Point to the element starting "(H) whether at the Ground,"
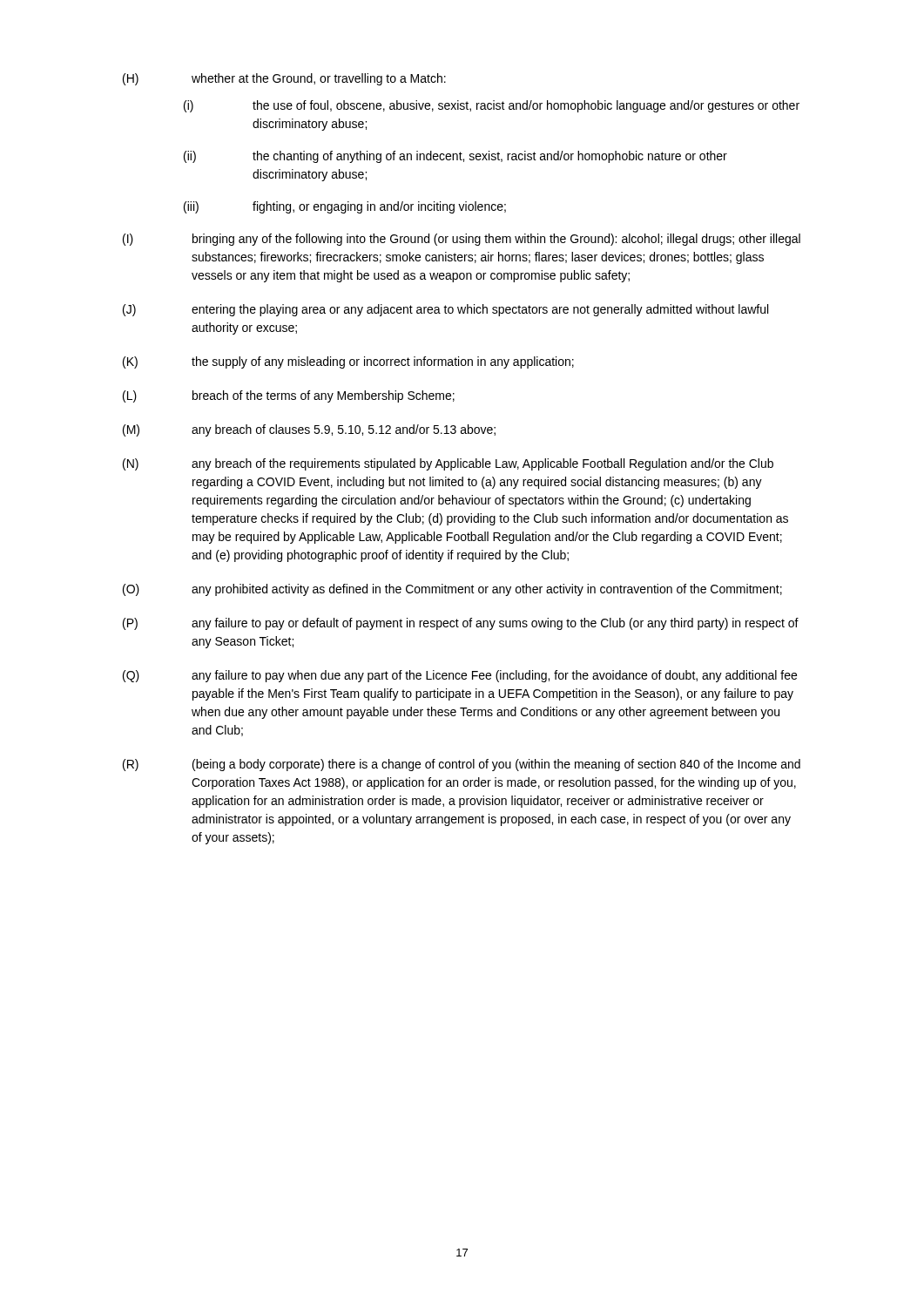Viewport: 924px width, 1307px height. pos(284,79)
